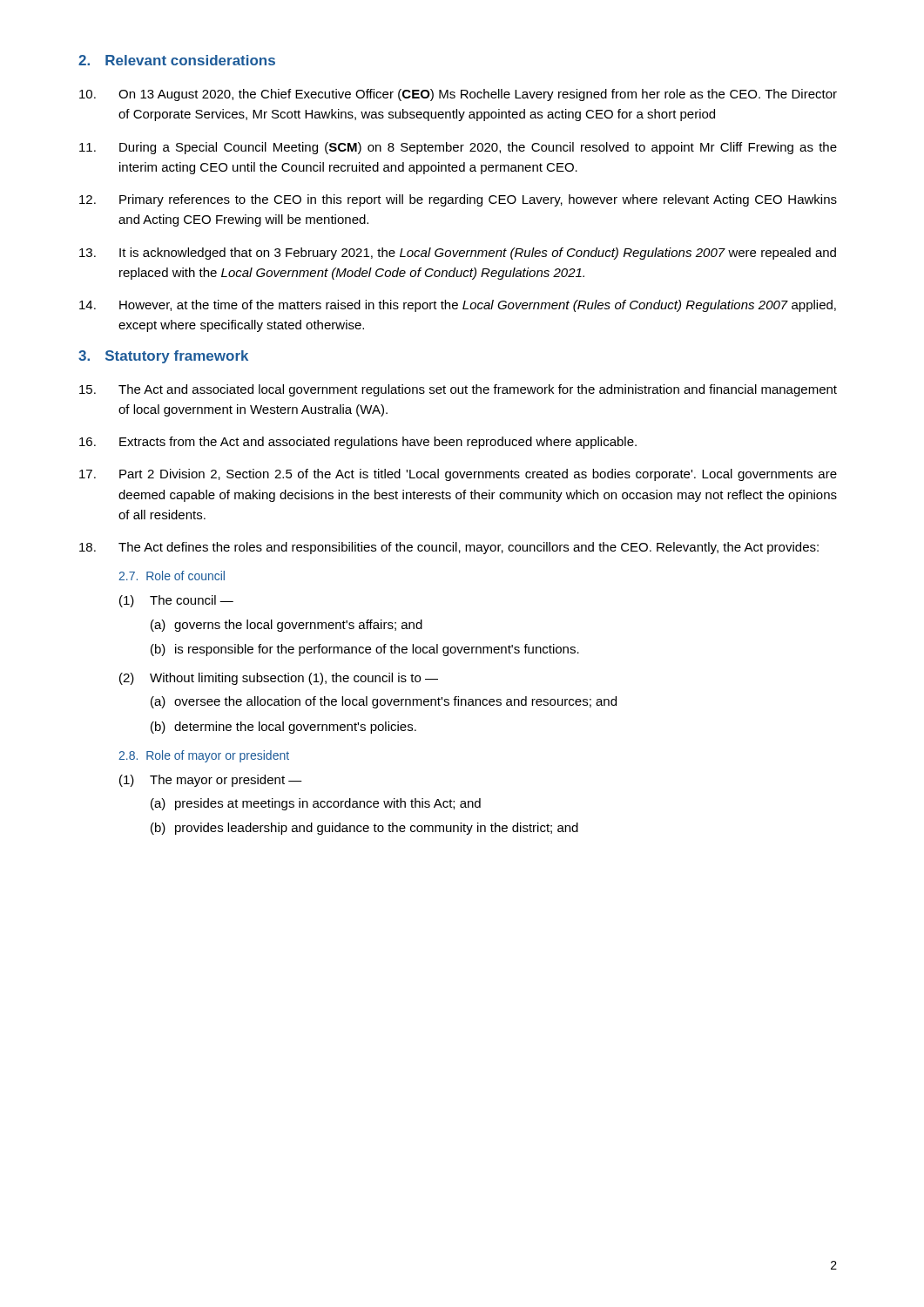Find the element starting "13. It is acknowledged"
This screenshot has width=924, height=1307.
pos(458,262)
